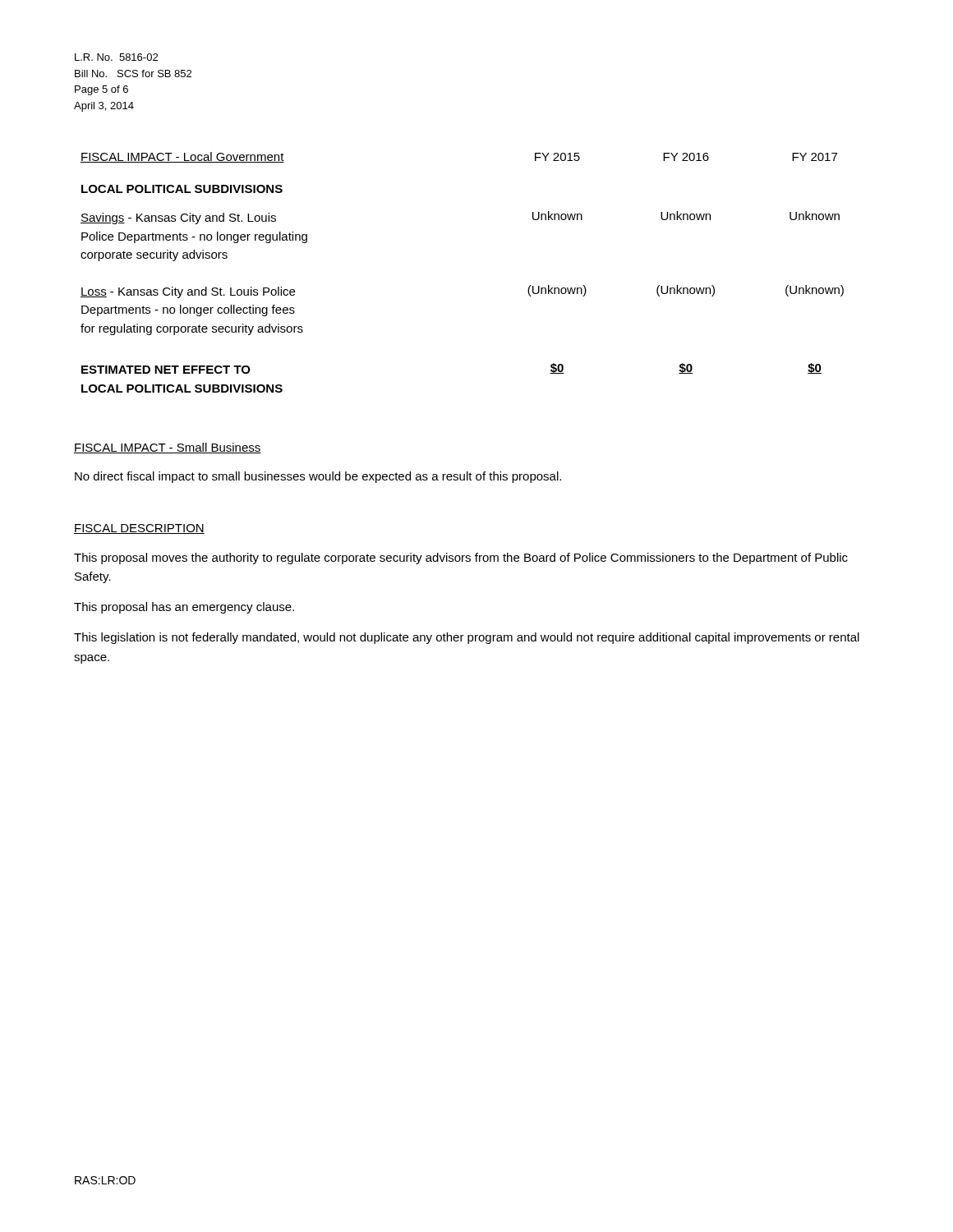Select the text containing "This proposal has an emergency clause."
Screen dimensions: 1232x953
tap(185, 607)
